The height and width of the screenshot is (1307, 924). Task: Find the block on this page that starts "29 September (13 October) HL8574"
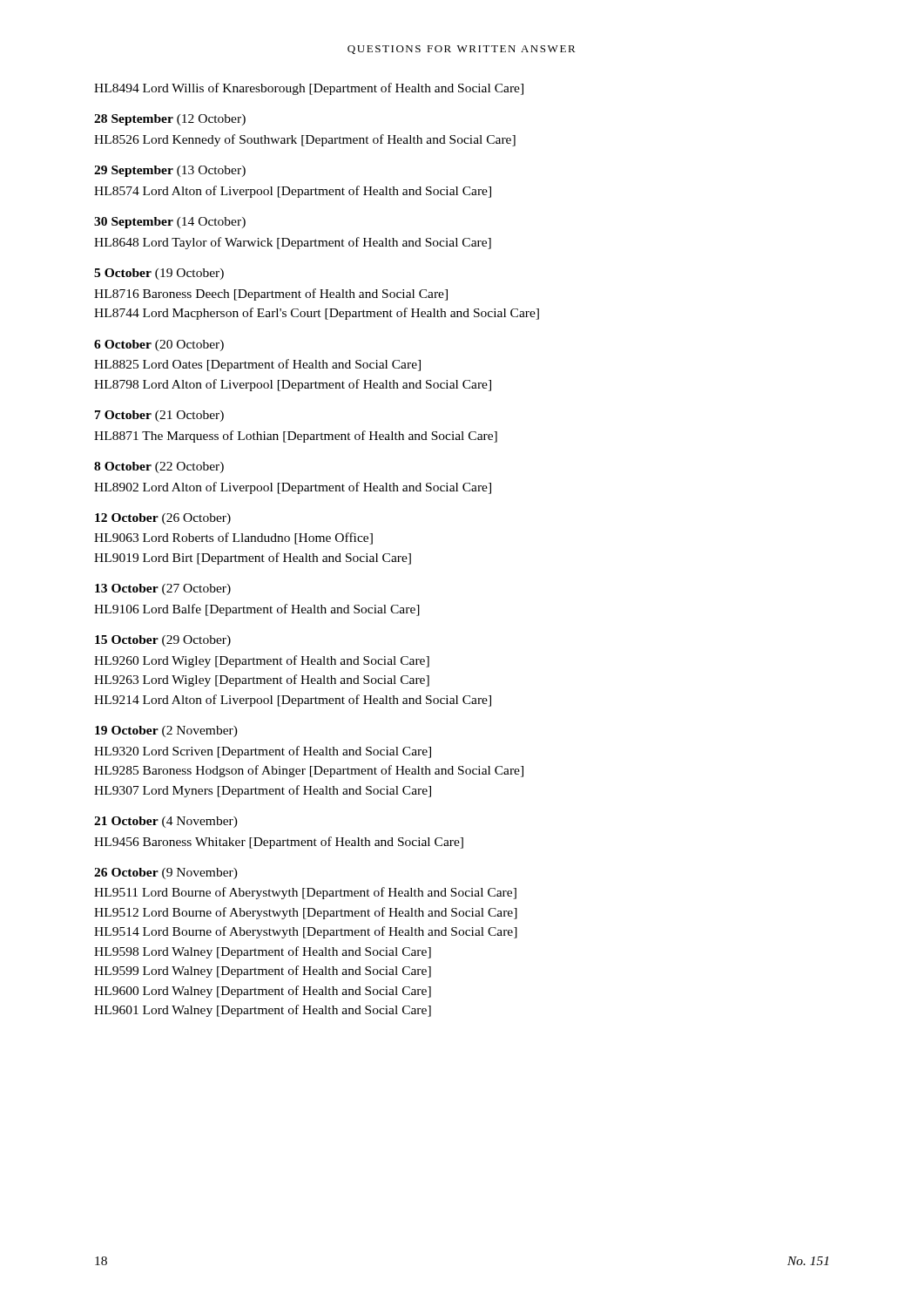pos(462,181)
